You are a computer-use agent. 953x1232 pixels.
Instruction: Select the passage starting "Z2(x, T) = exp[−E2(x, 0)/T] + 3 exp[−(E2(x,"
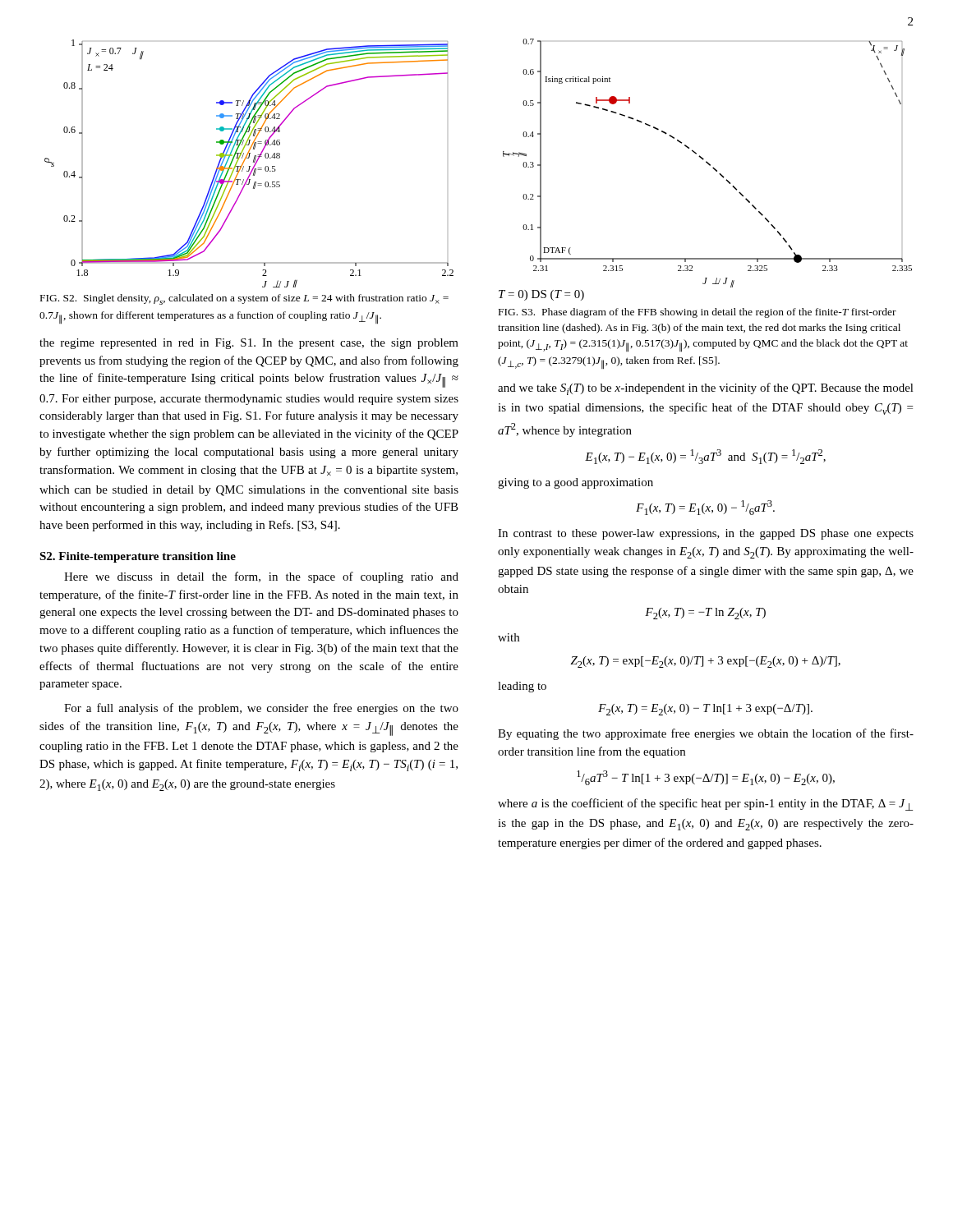(706, 662)
